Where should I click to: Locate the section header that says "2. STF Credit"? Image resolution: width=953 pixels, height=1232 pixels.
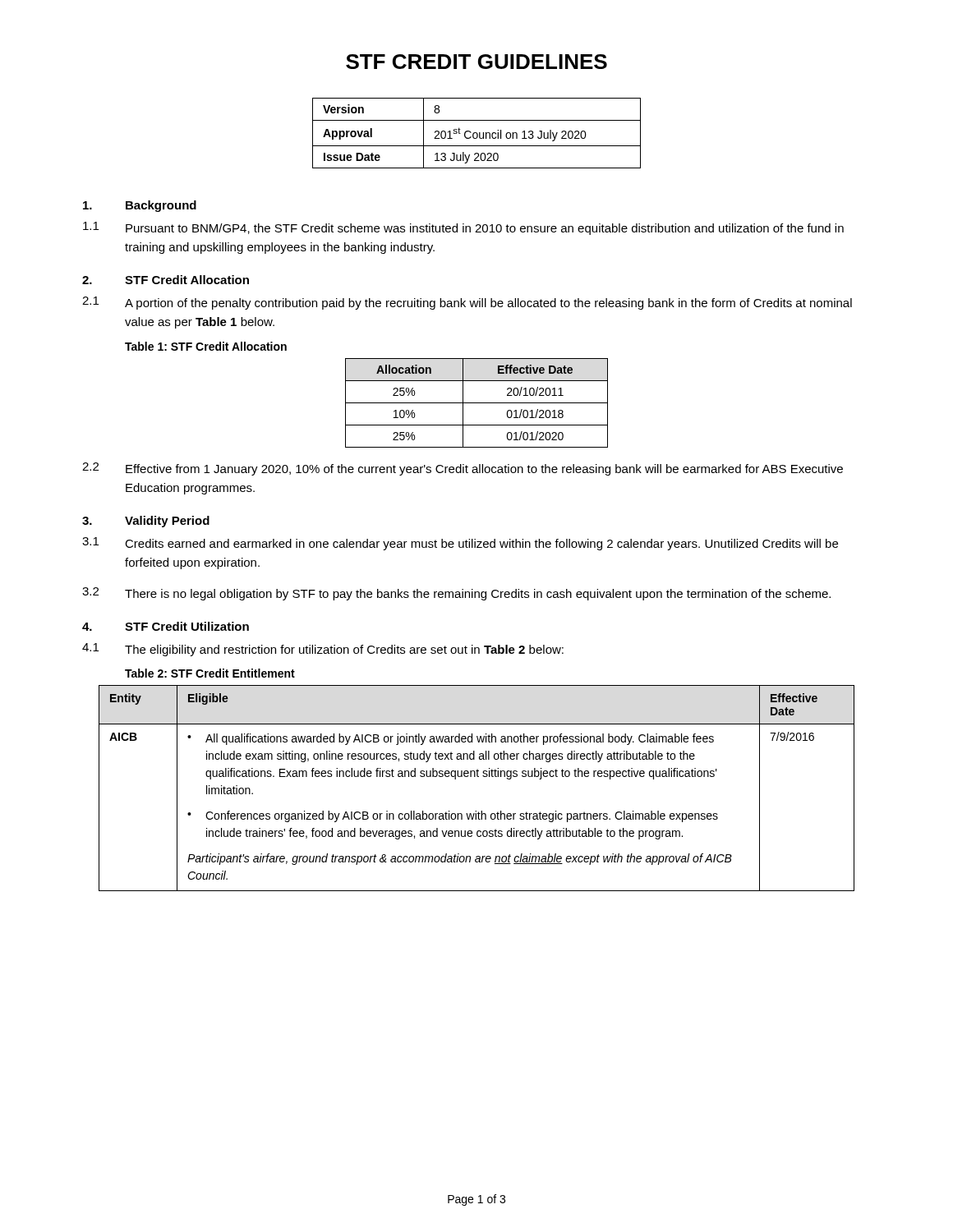point(166,280)
